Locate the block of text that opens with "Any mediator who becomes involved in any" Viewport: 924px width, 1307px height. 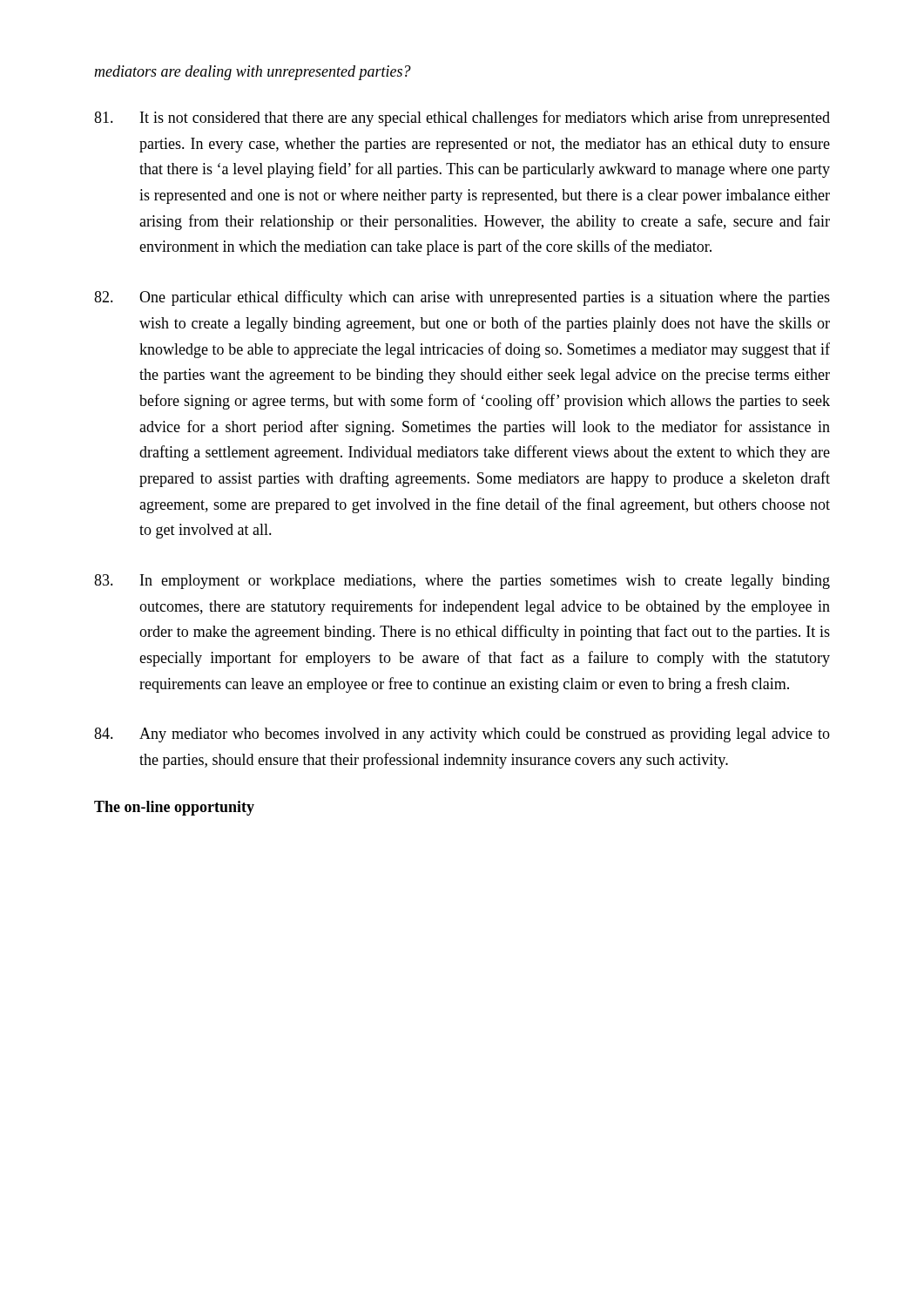point(462,748)
